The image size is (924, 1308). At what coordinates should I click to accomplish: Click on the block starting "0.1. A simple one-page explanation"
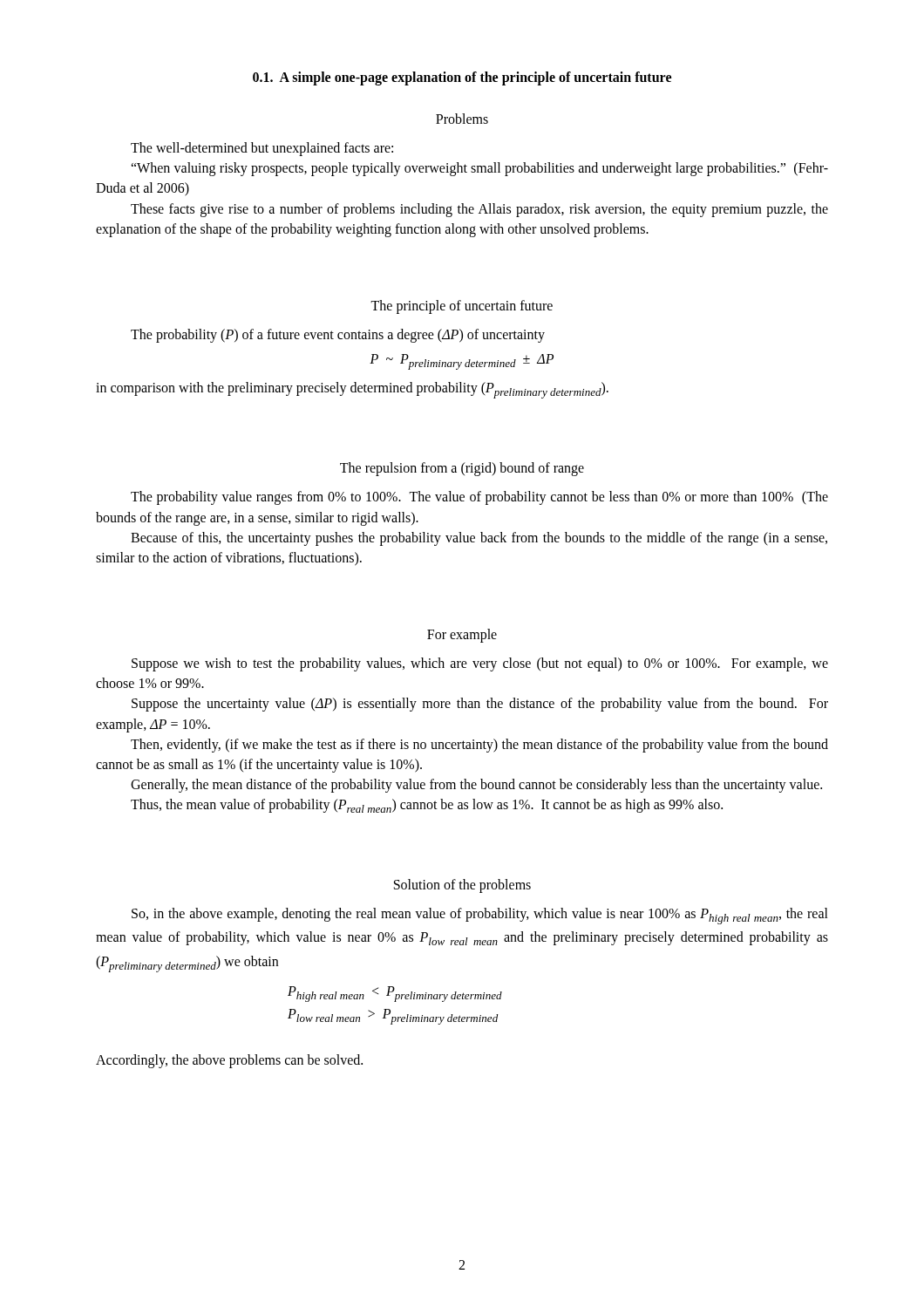pos(462,77)
